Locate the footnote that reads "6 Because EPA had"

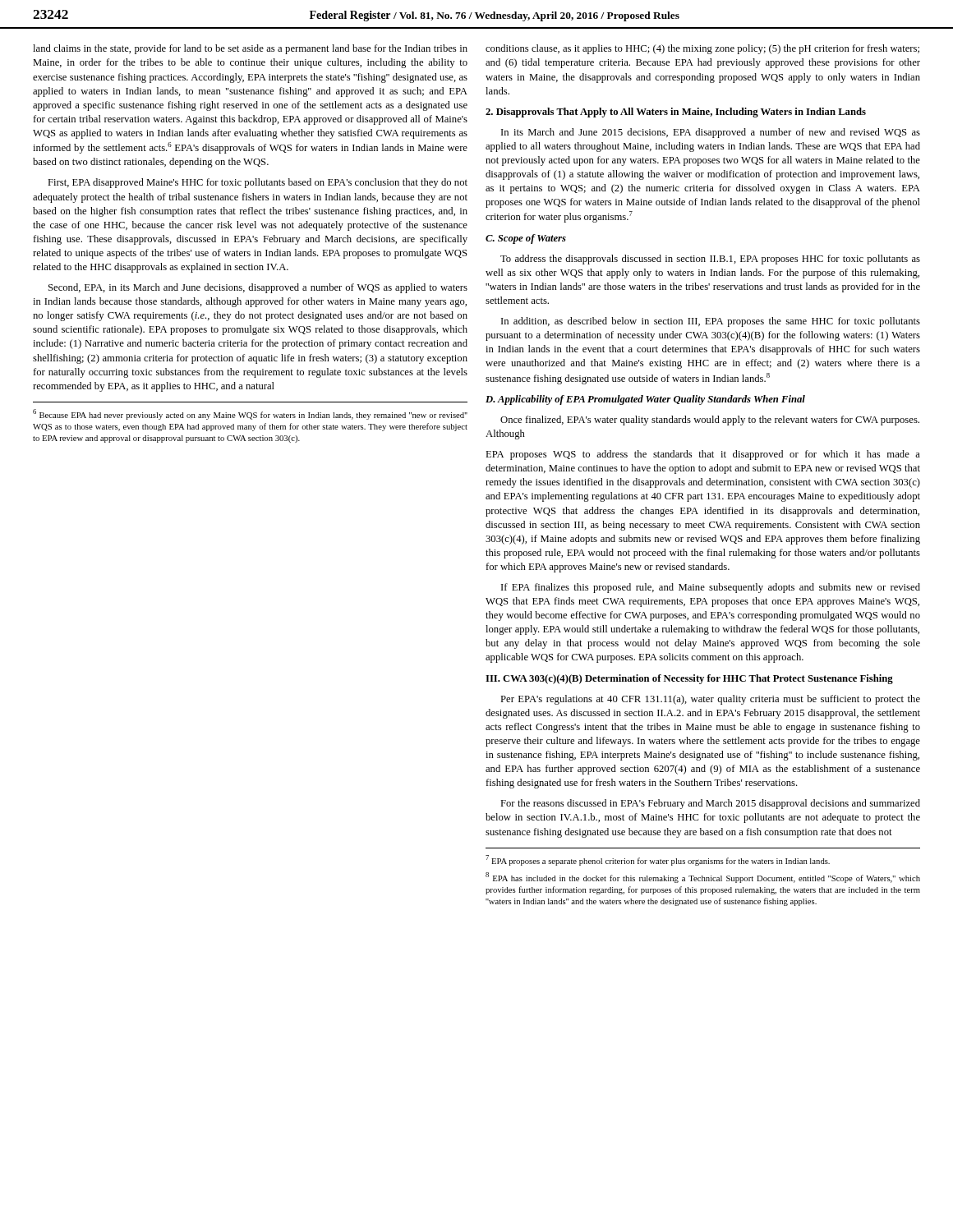click(x=250, y=426)
